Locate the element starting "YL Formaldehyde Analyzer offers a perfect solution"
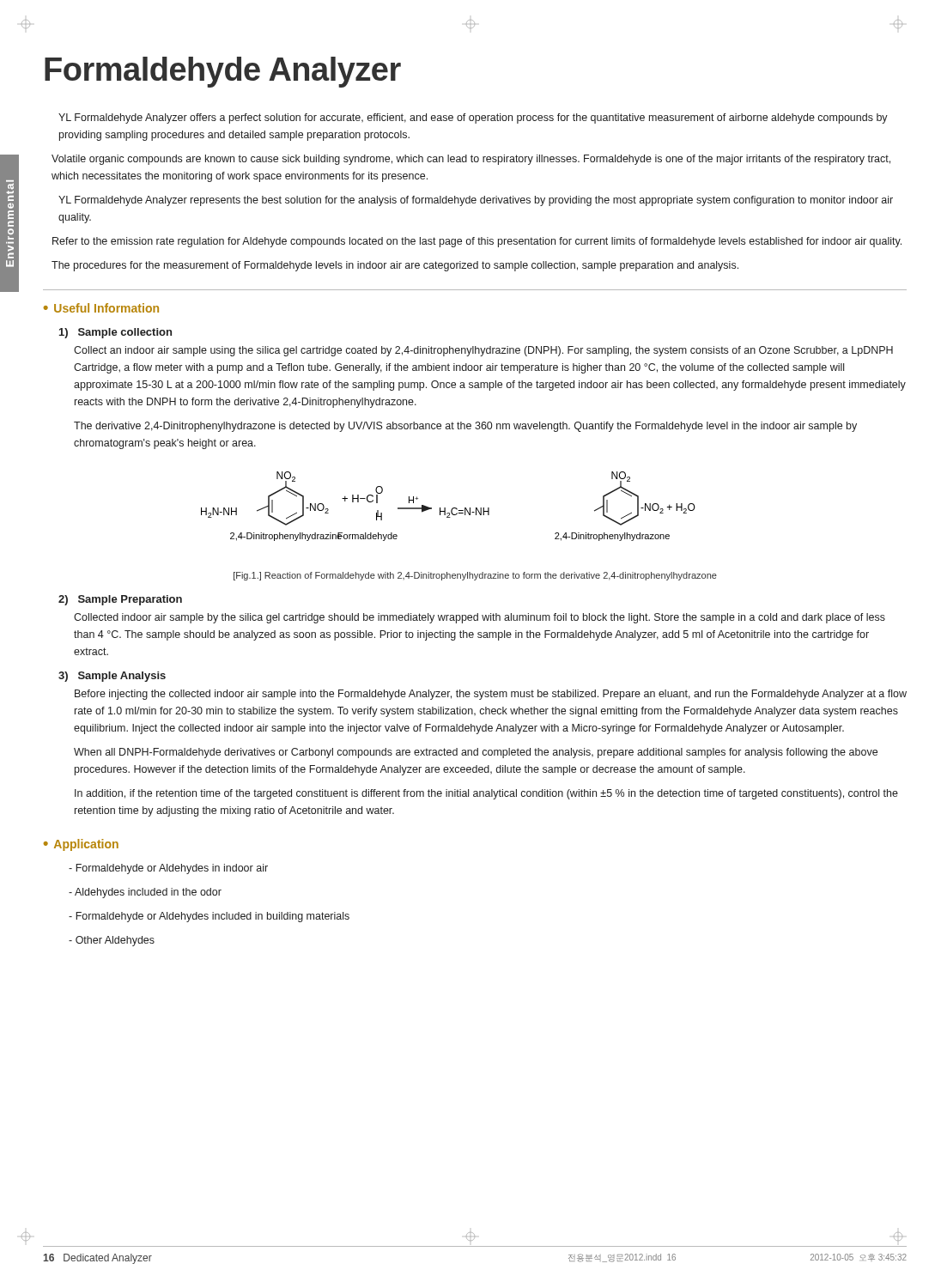 [x=473, y=126]
